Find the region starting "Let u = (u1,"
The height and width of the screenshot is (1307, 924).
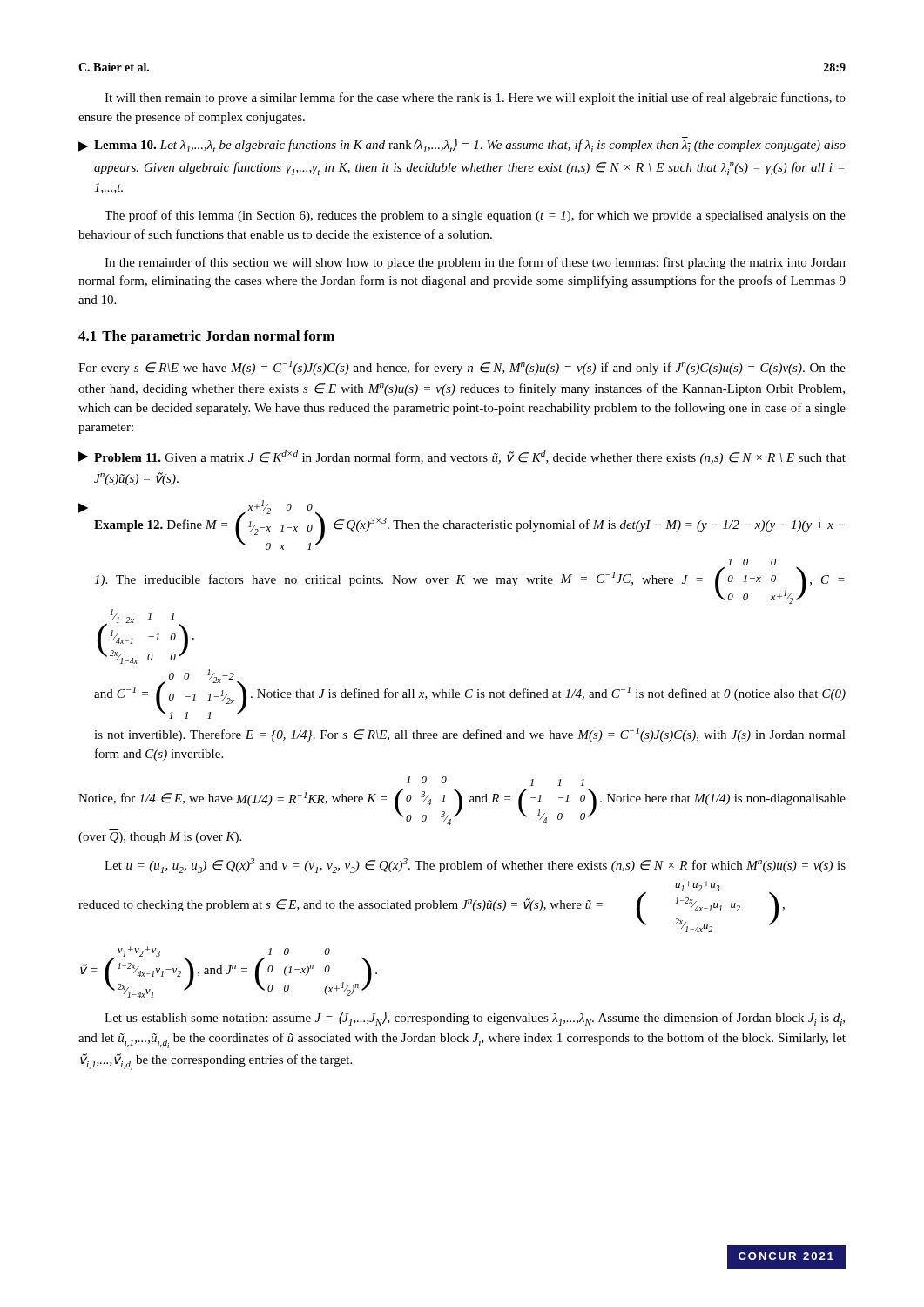462,927
